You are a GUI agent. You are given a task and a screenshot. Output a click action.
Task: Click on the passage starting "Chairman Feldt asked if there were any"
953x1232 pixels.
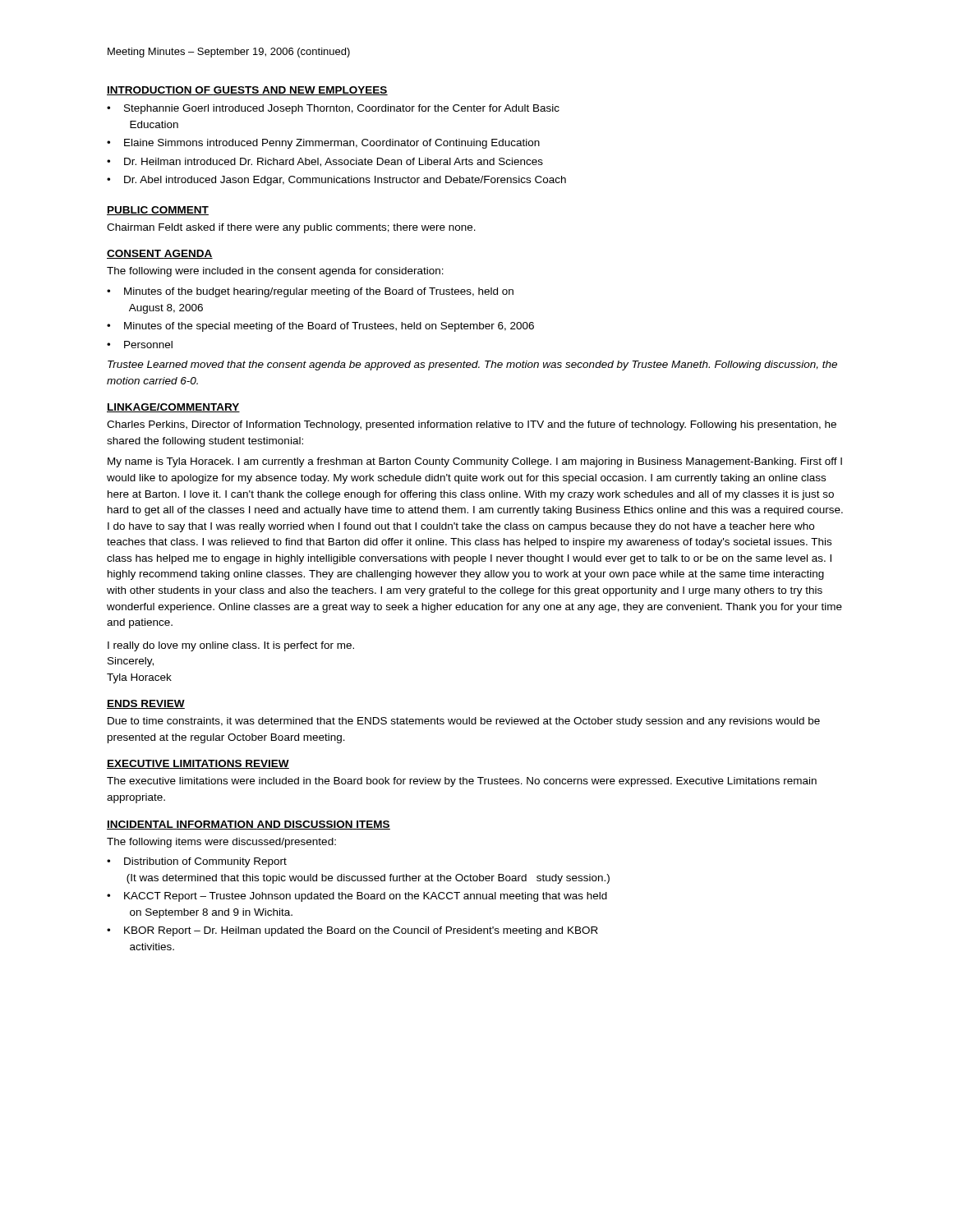tap(291, 227)
